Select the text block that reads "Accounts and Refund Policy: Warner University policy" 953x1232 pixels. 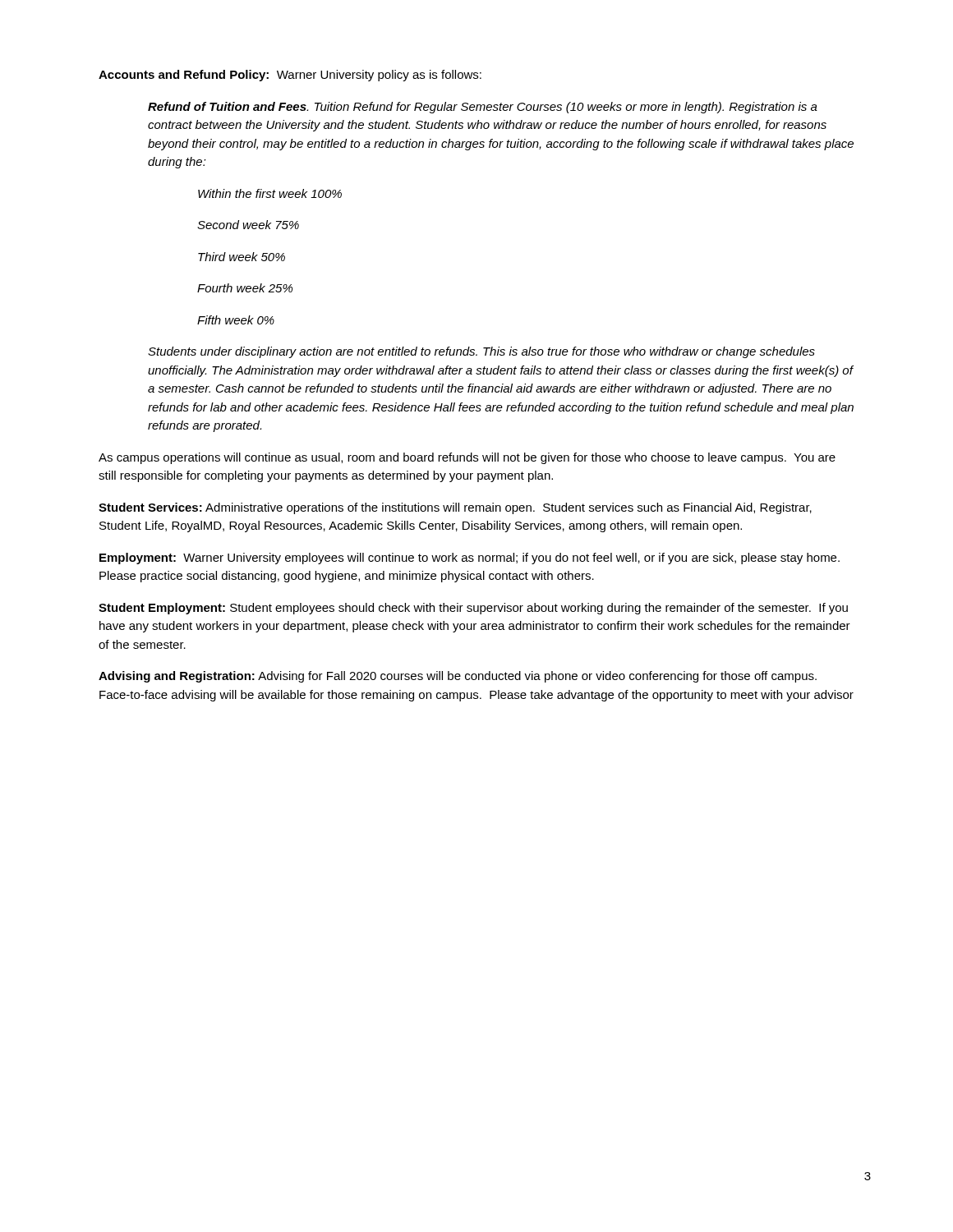[x=476, y=75]
